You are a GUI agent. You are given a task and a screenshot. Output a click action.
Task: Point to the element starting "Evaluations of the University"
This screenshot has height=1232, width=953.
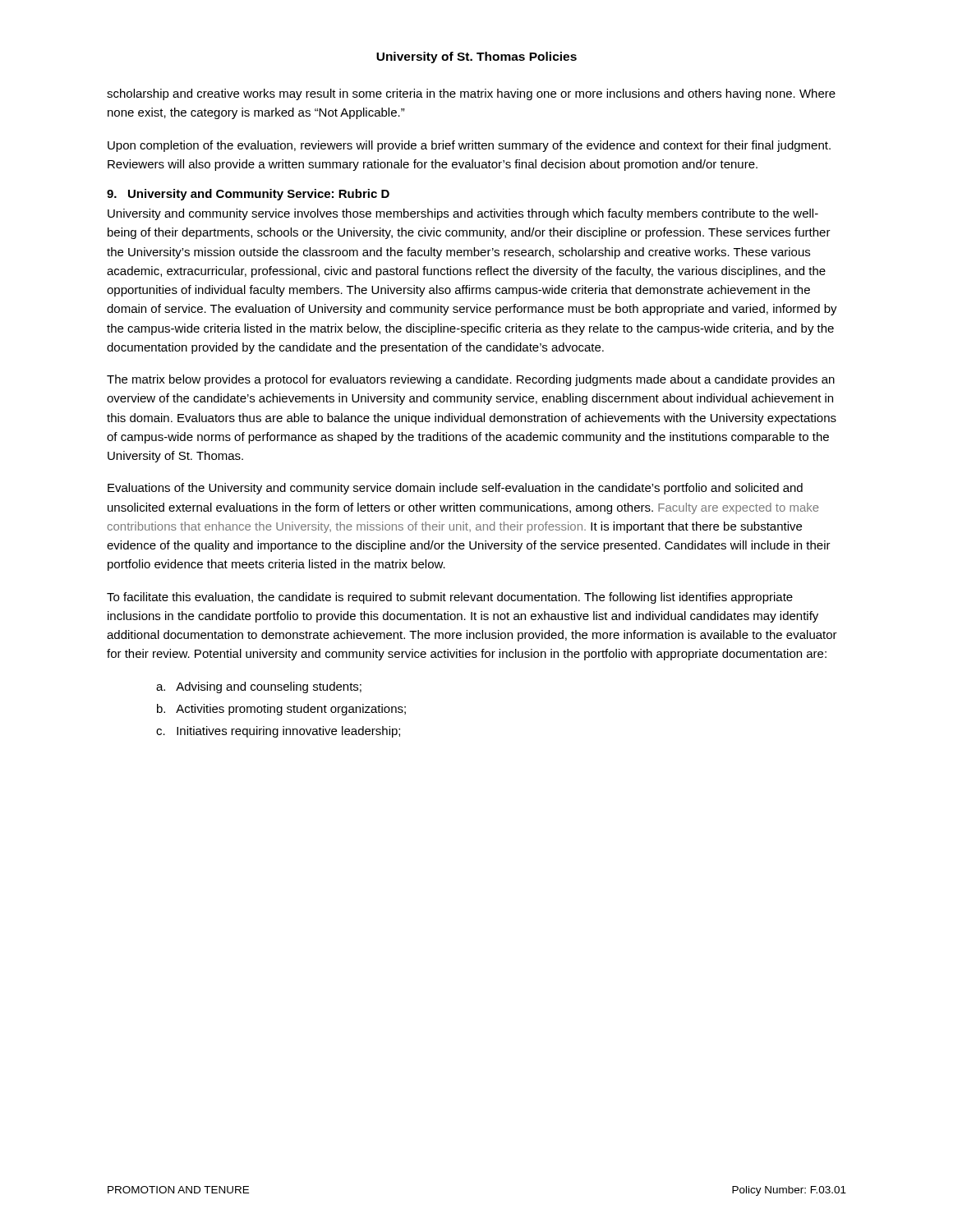point(468,526)
